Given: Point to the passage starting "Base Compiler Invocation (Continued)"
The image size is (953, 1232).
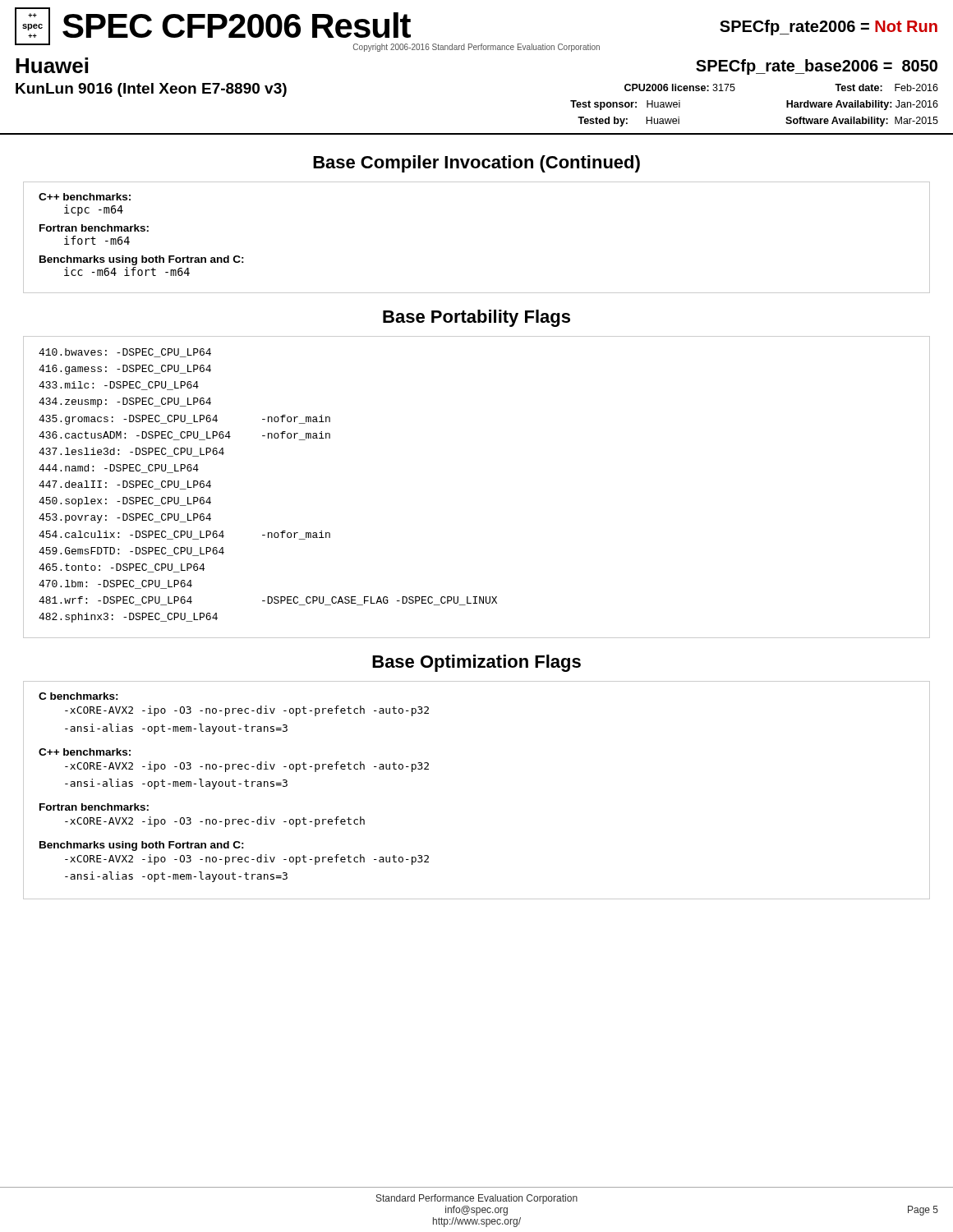Looking at the screenshot, I should pyautogui.click(x=476, y=162).
